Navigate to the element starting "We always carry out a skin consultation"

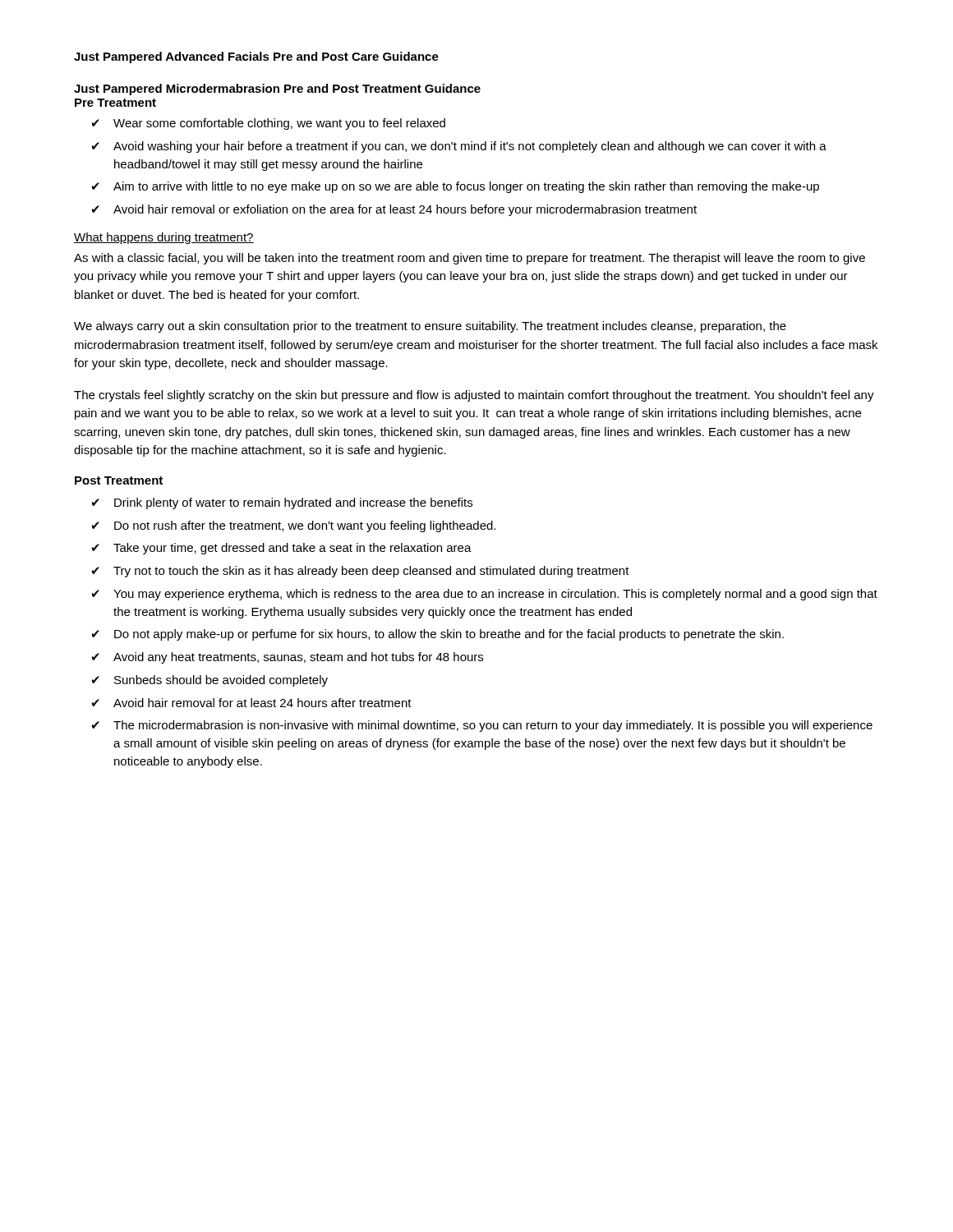tap(476, 344)
